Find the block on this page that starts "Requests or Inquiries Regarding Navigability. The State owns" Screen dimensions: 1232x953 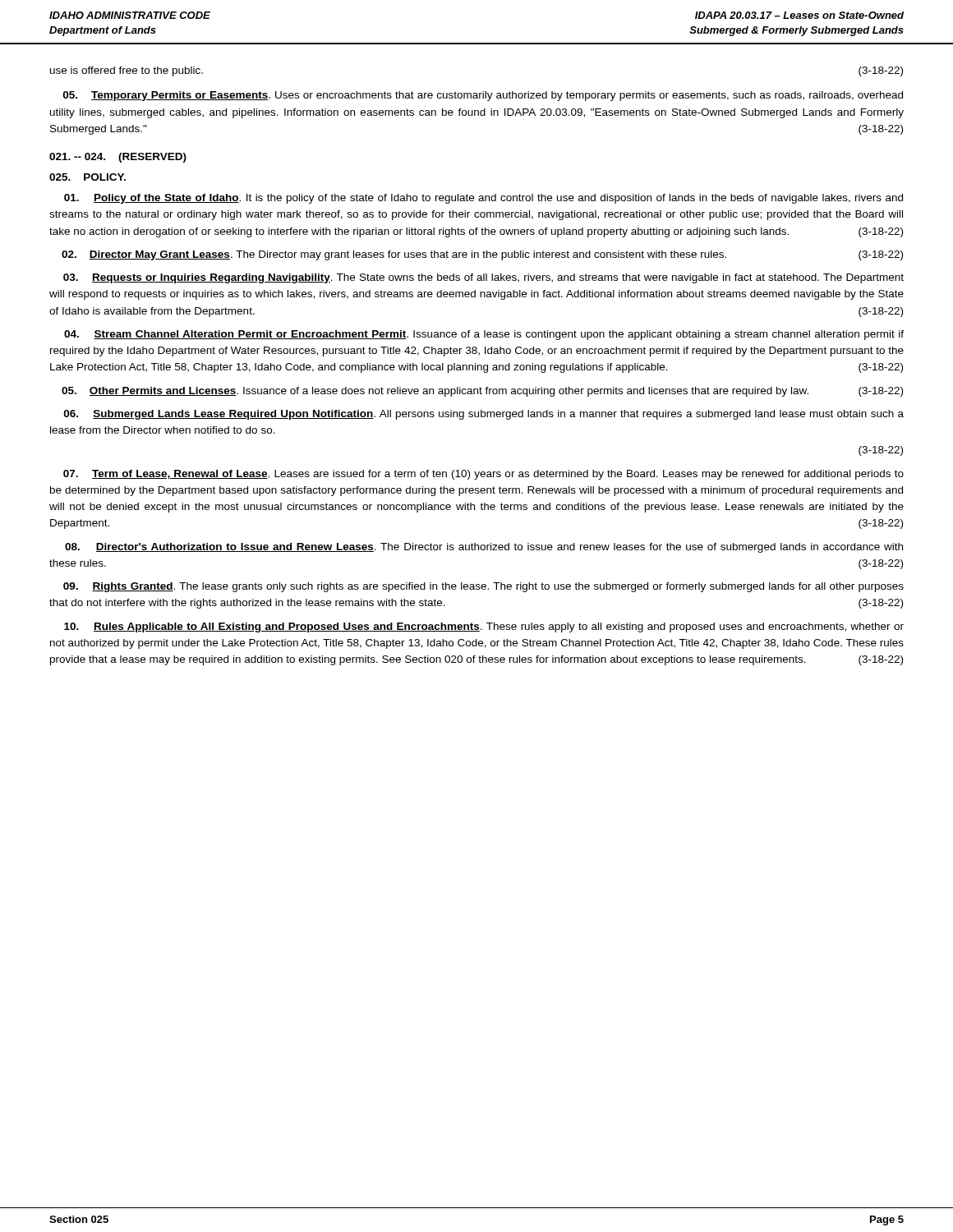(476, 295)
